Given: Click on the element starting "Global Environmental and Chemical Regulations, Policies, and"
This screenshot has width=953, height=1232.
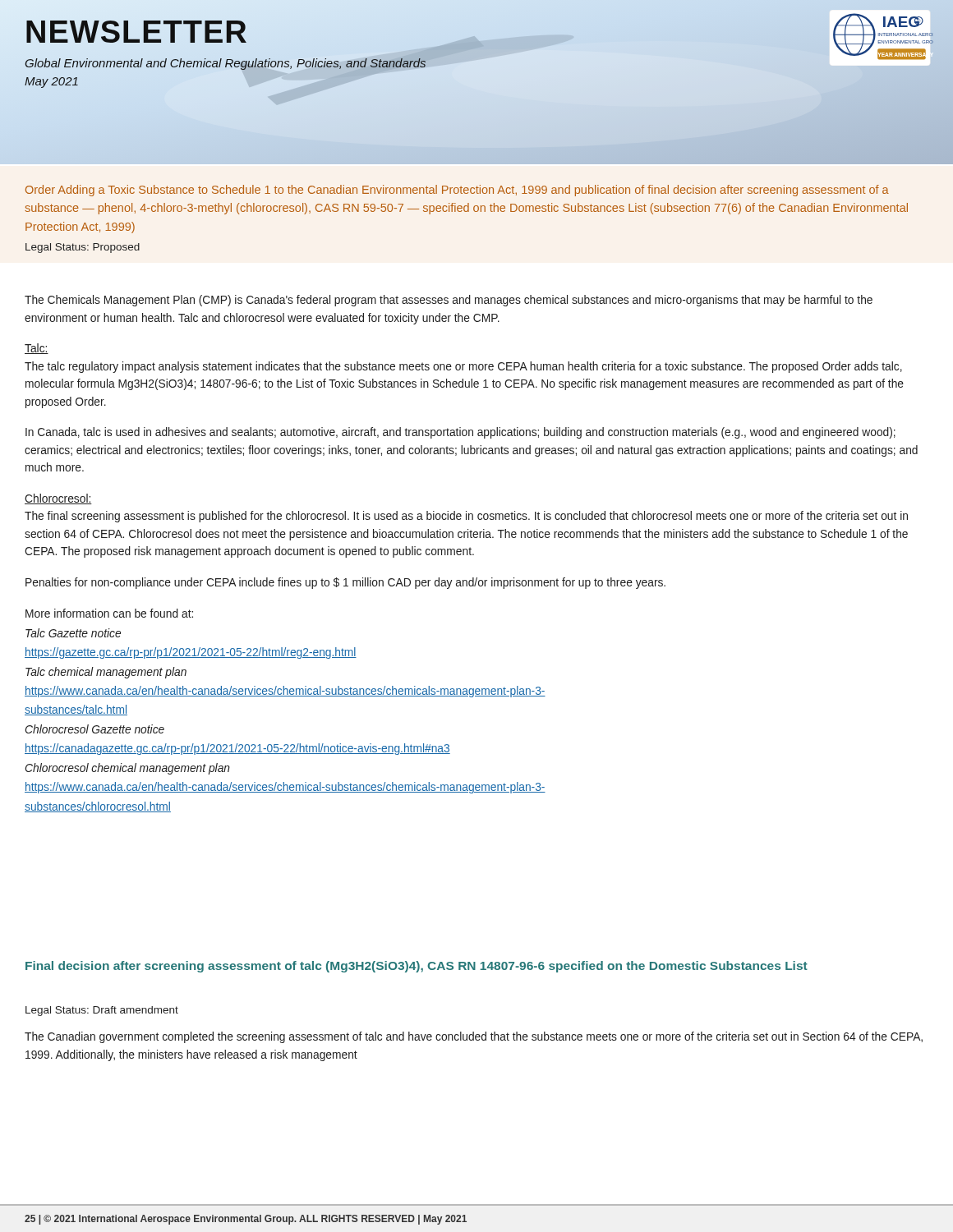Looking at the screenshot, I should (x=225, y=72).
